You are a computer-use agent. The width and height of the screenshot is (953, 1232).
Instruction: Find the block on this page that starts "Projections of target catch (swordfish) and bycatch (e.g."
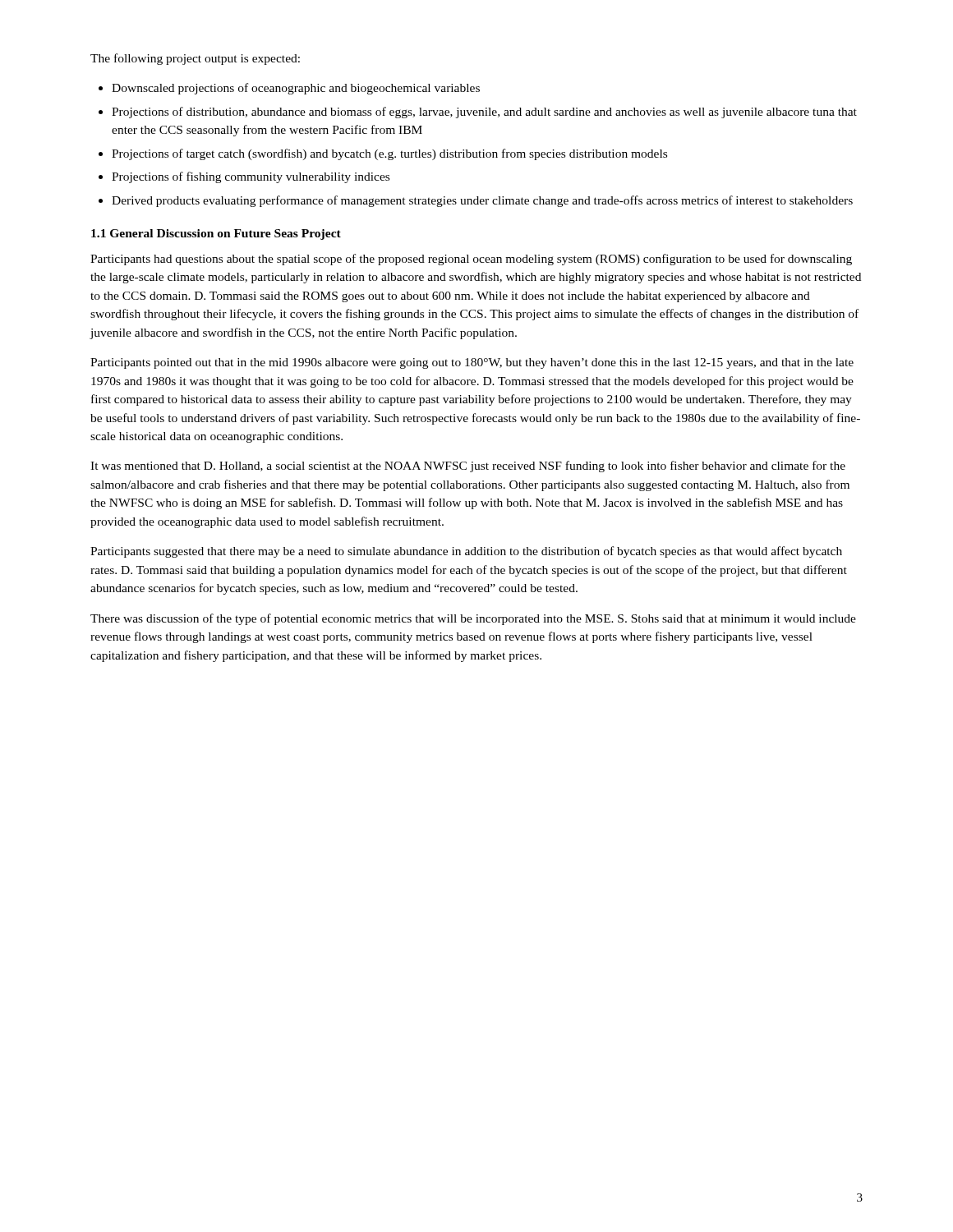click(x=487, y=154)
